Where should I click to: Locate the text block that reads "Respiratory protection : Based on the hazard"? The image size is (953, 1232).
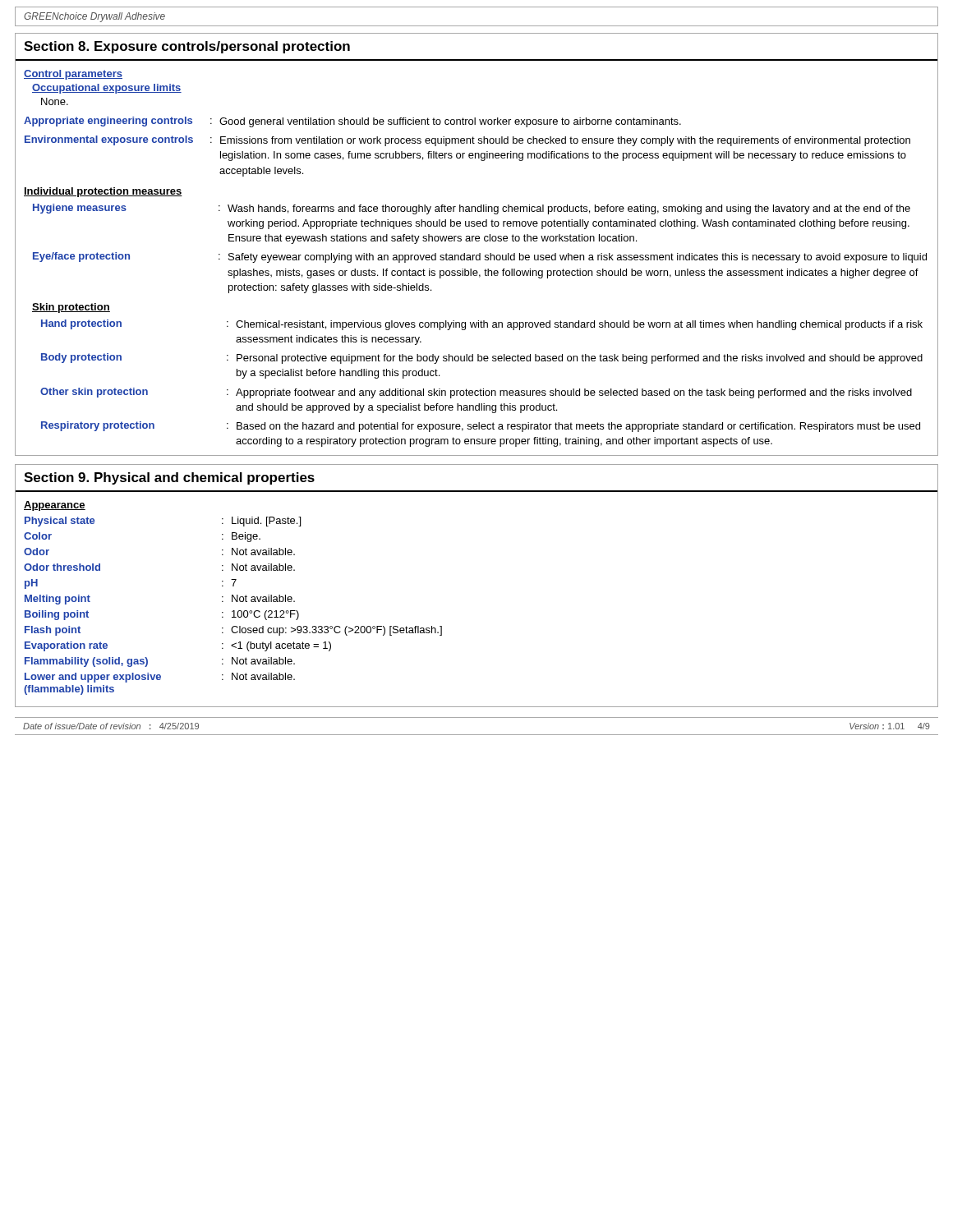(x=485, y=434)
